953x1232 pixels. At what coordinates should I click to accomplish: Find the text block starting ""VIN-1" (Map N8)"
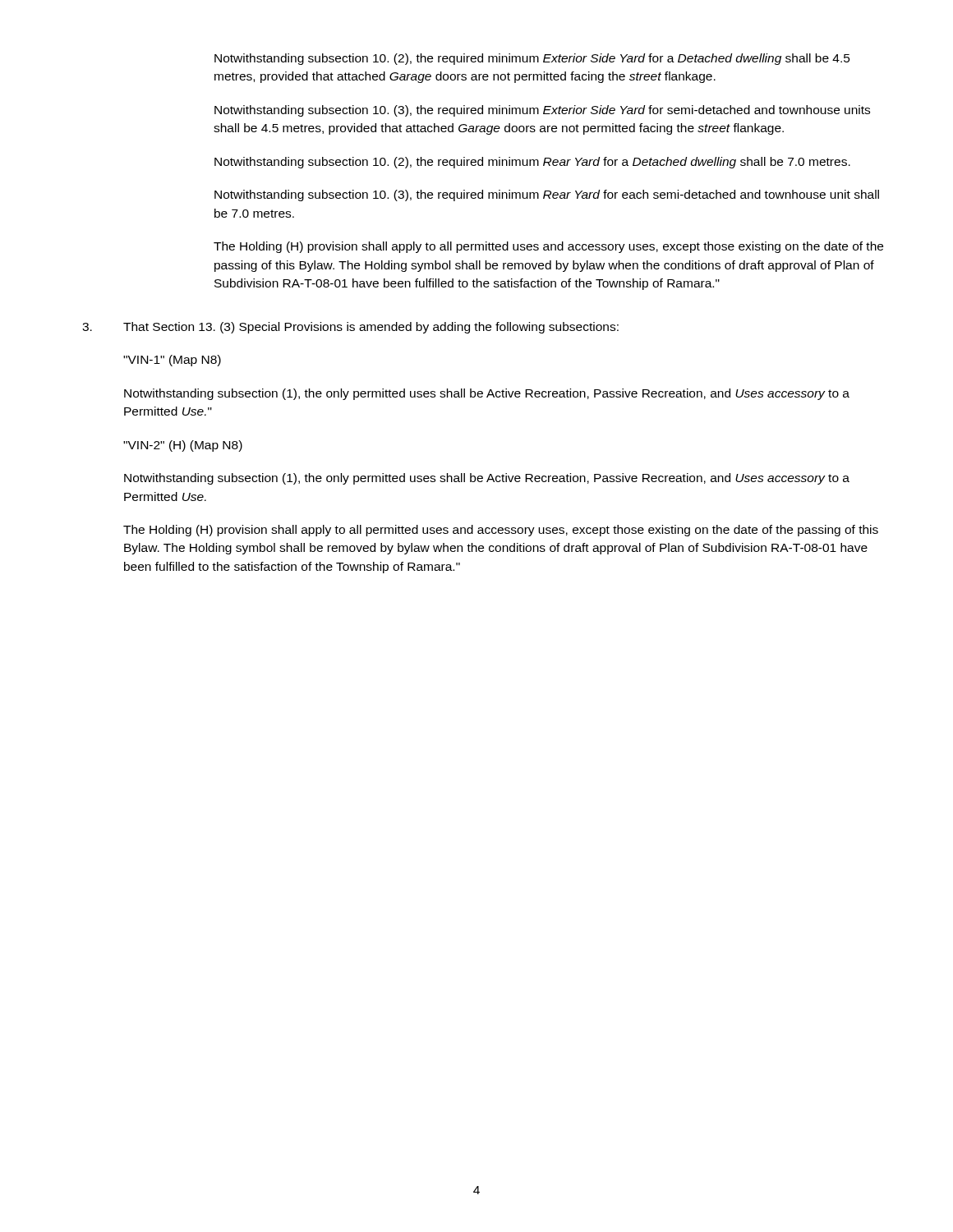(x=172, y=359)
